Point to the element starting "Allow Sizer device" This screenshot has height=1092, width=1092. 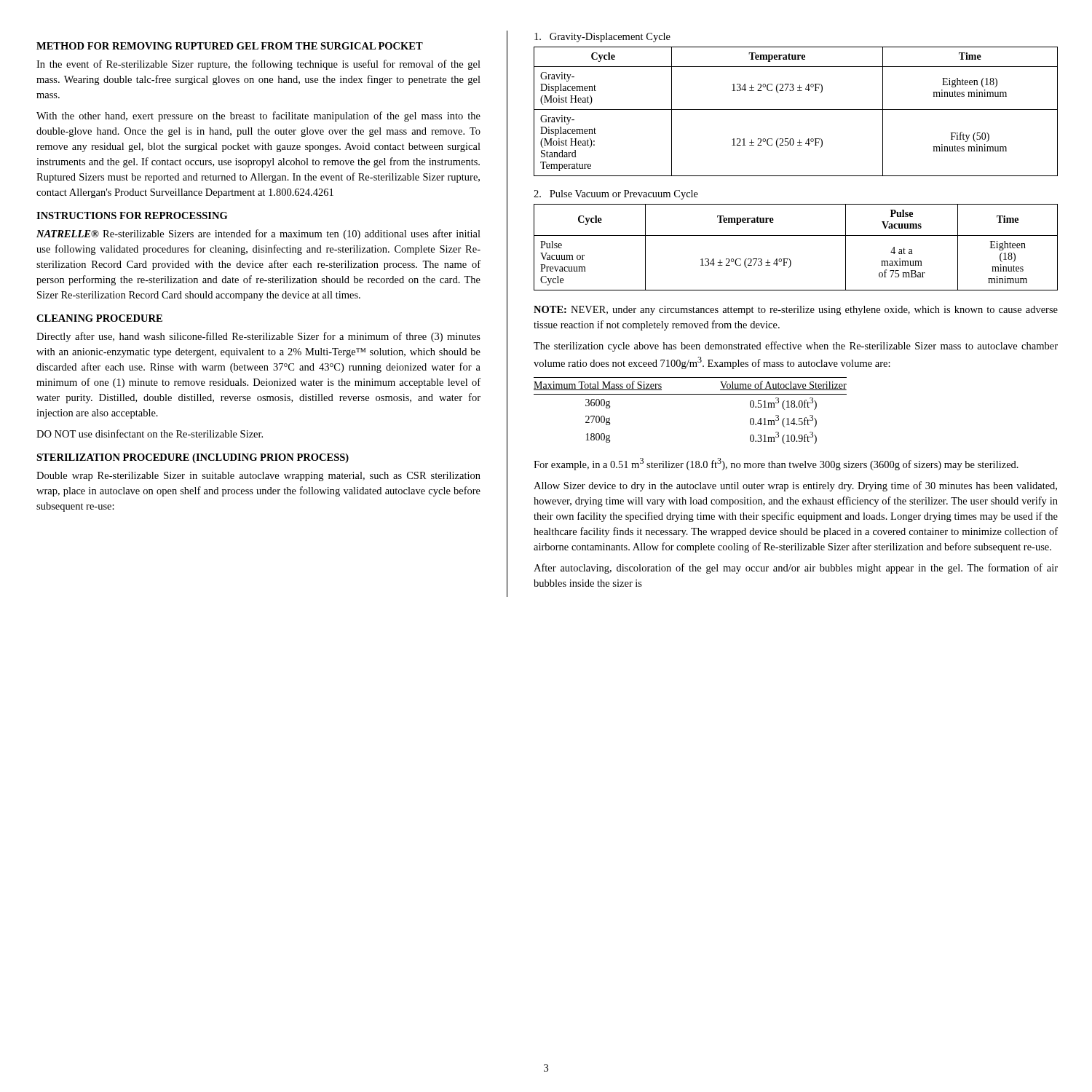tap(796, 516)
